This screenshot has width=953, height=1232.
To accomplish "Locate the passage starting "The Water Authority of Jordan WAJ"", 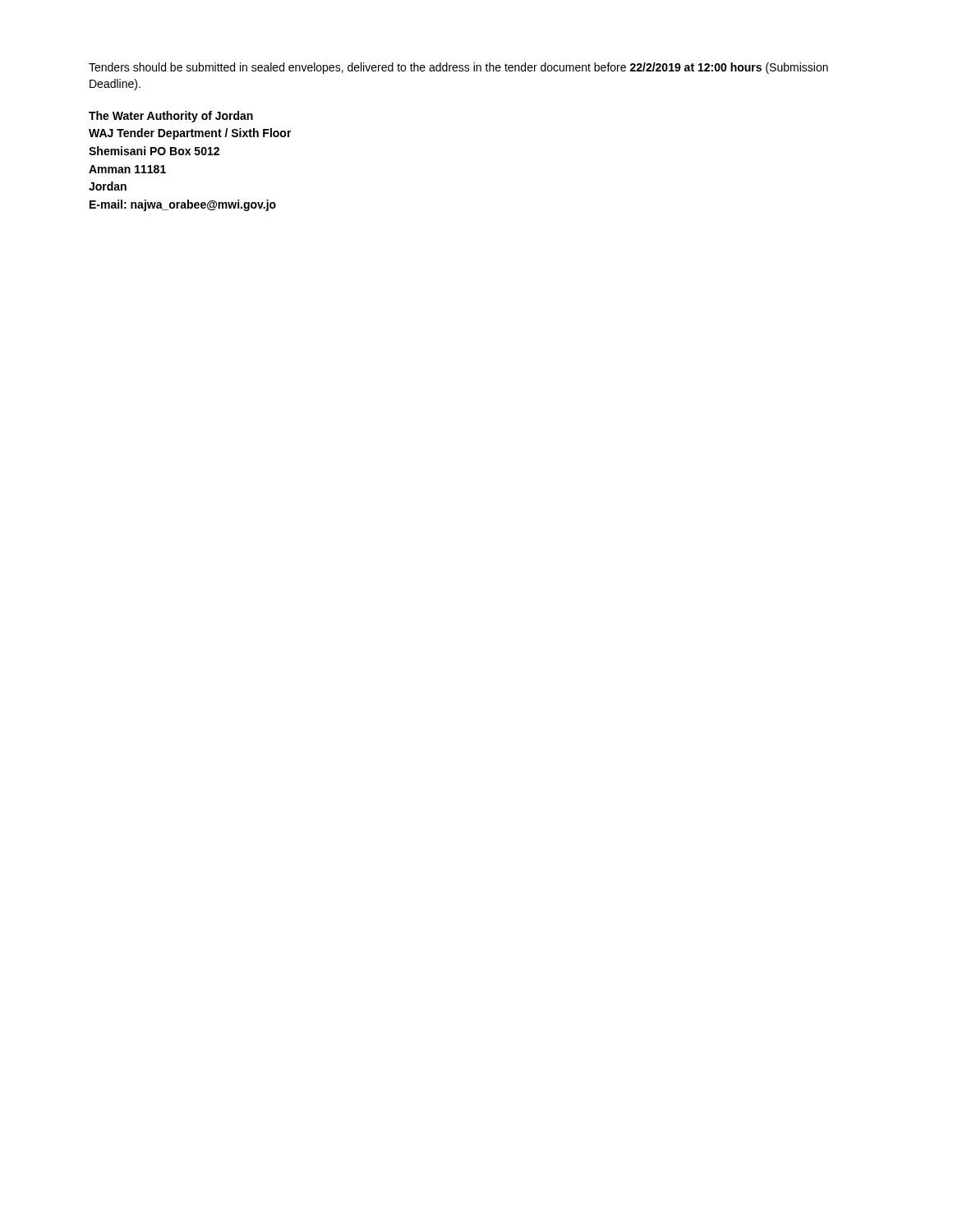I will click(190, 160).
